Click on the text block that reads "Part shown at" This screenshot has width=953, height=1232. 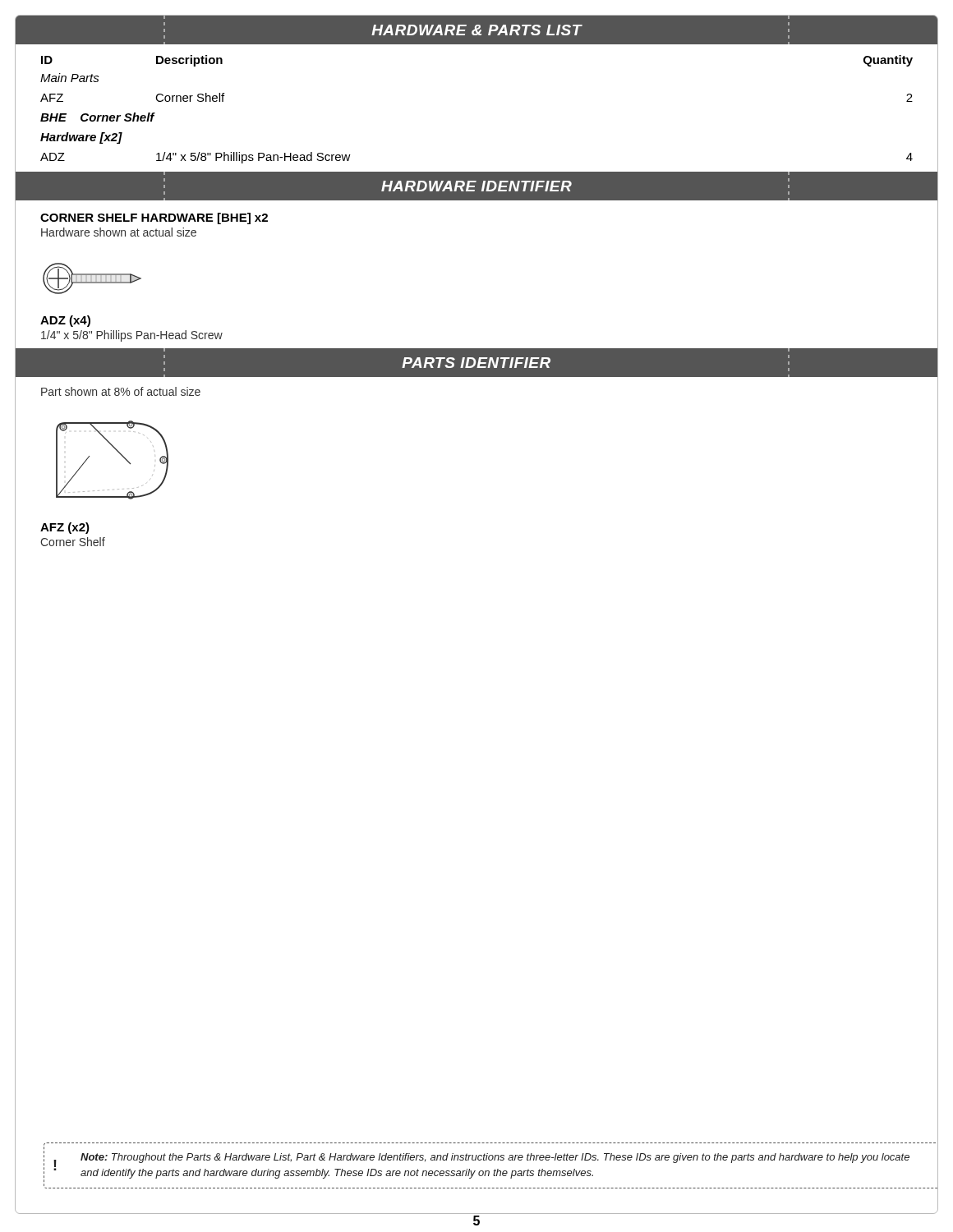pos(120,392)
